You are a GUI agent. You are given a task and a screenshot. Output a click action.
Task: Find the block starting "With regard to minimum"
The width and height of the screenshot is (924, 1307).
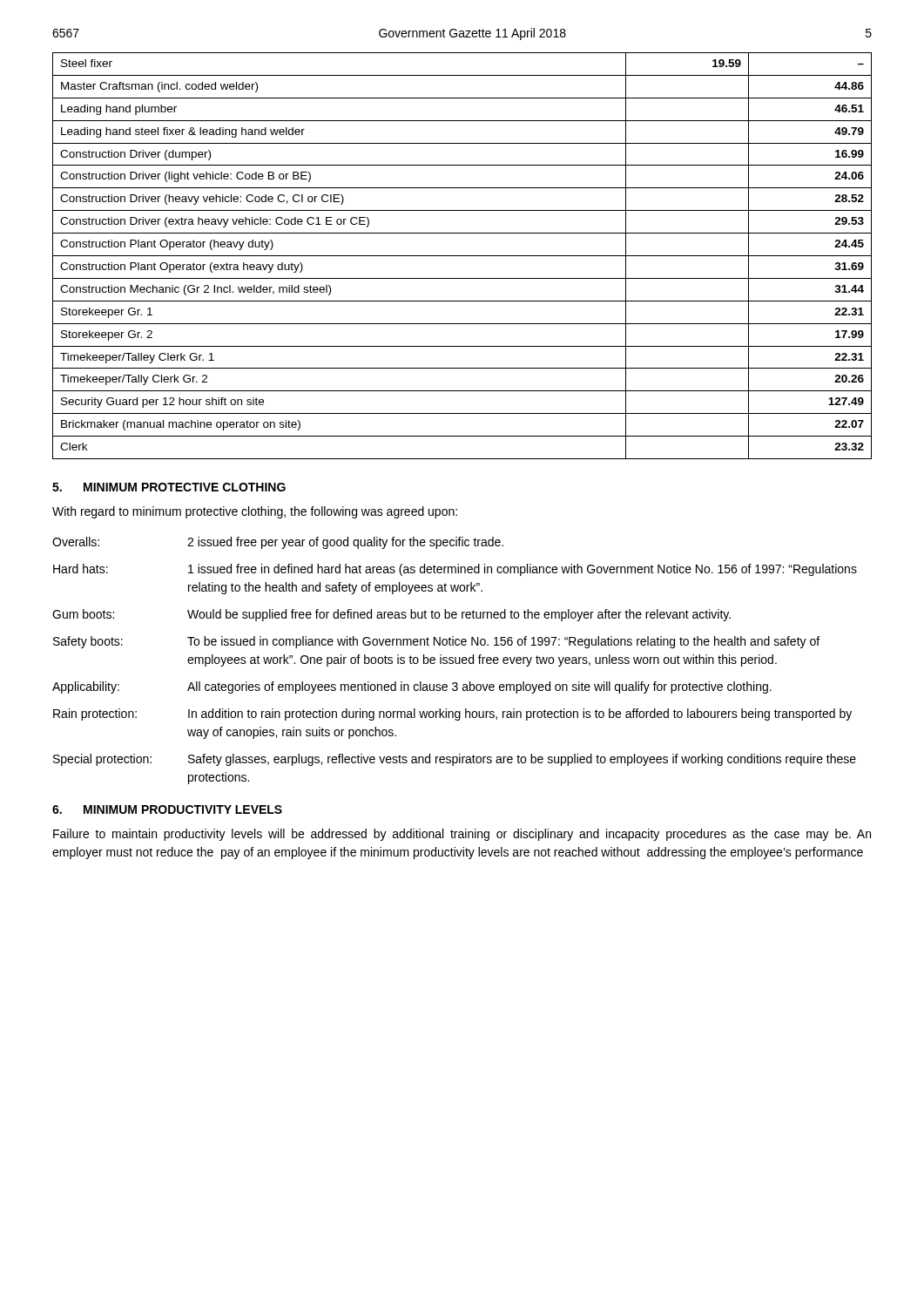tap(255, 511)
